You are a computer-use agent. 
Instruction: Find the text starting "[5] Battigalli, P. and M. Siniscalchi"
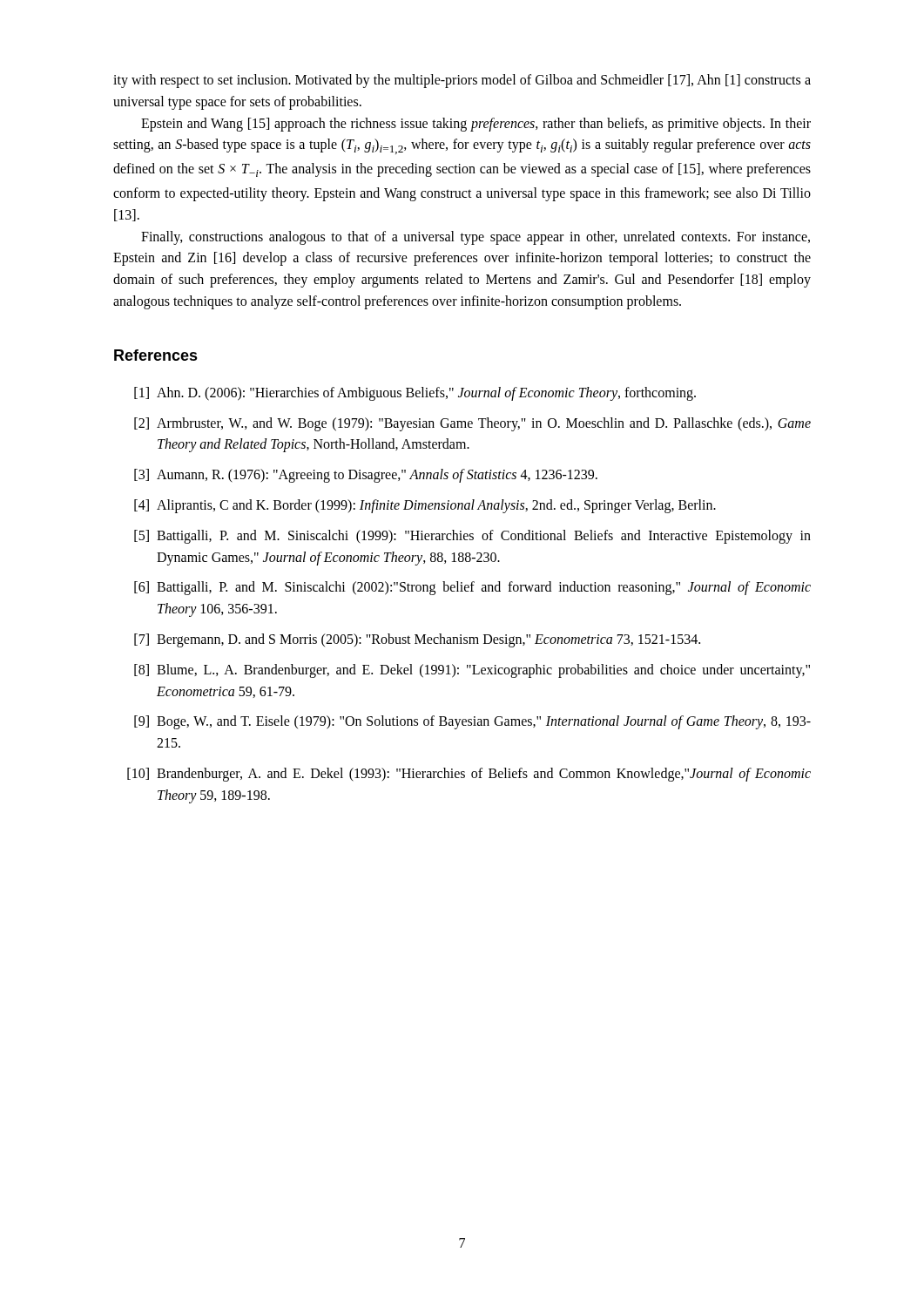pyautogui.click(x=462, y=547)
